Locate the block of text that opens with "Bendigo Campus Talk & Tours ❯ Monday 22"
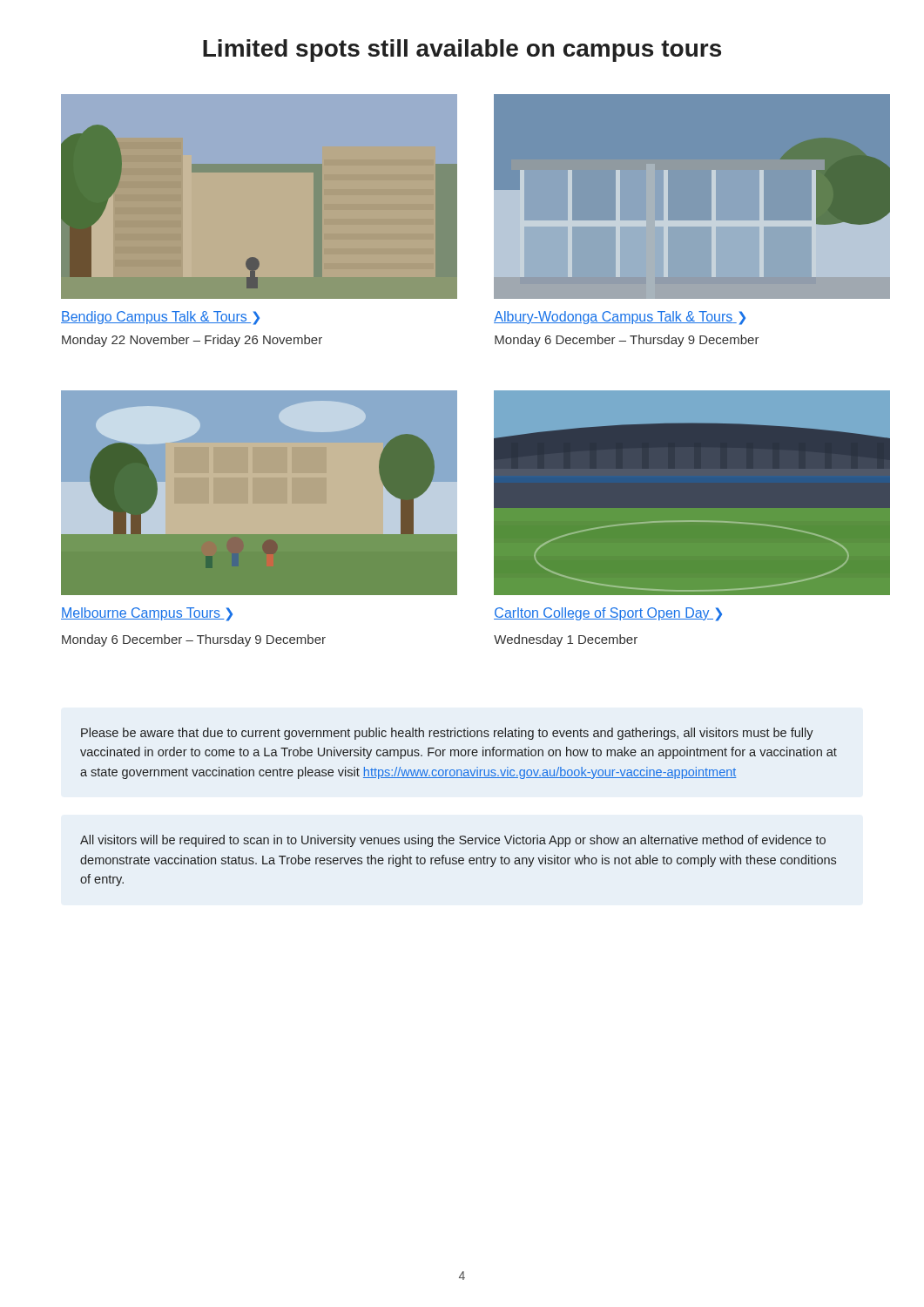The image size is (924, 1307). (x=245, y=328)
